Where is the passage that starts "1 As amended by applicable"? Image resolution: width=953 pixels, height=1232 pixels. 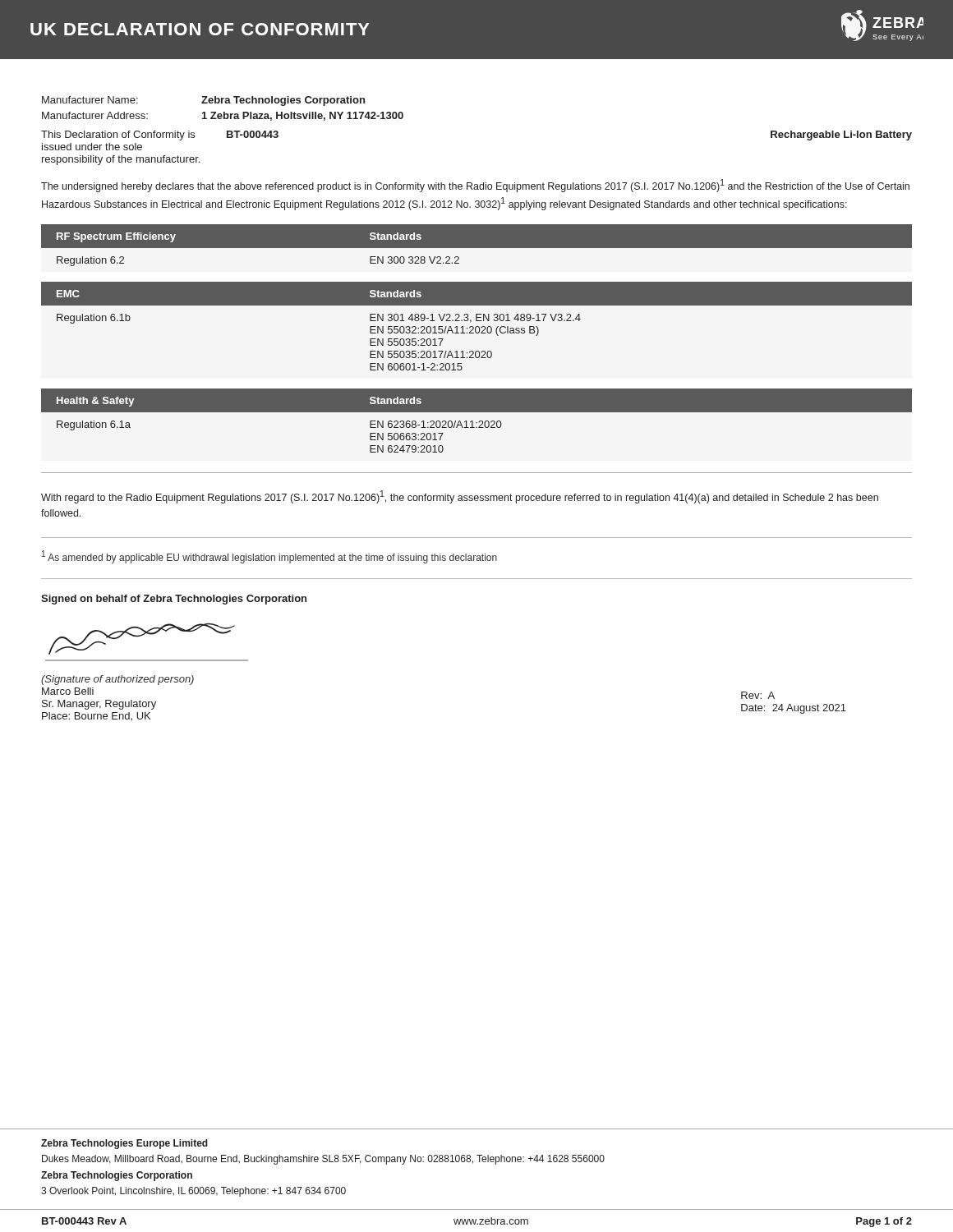click(x=269, y=557)
